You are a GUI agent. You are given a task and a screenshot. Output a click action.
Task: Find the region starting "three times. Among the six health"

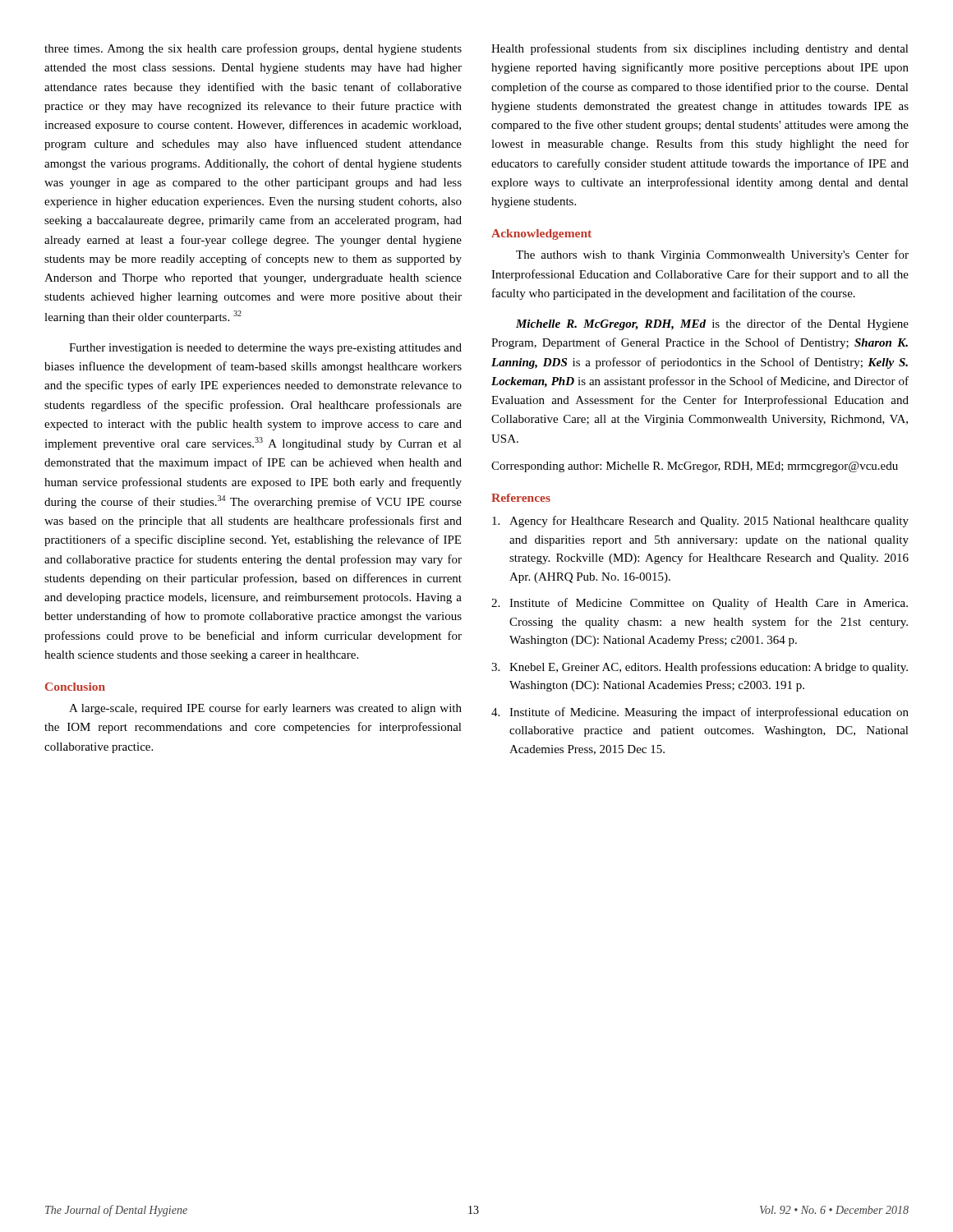coord(253,183)
